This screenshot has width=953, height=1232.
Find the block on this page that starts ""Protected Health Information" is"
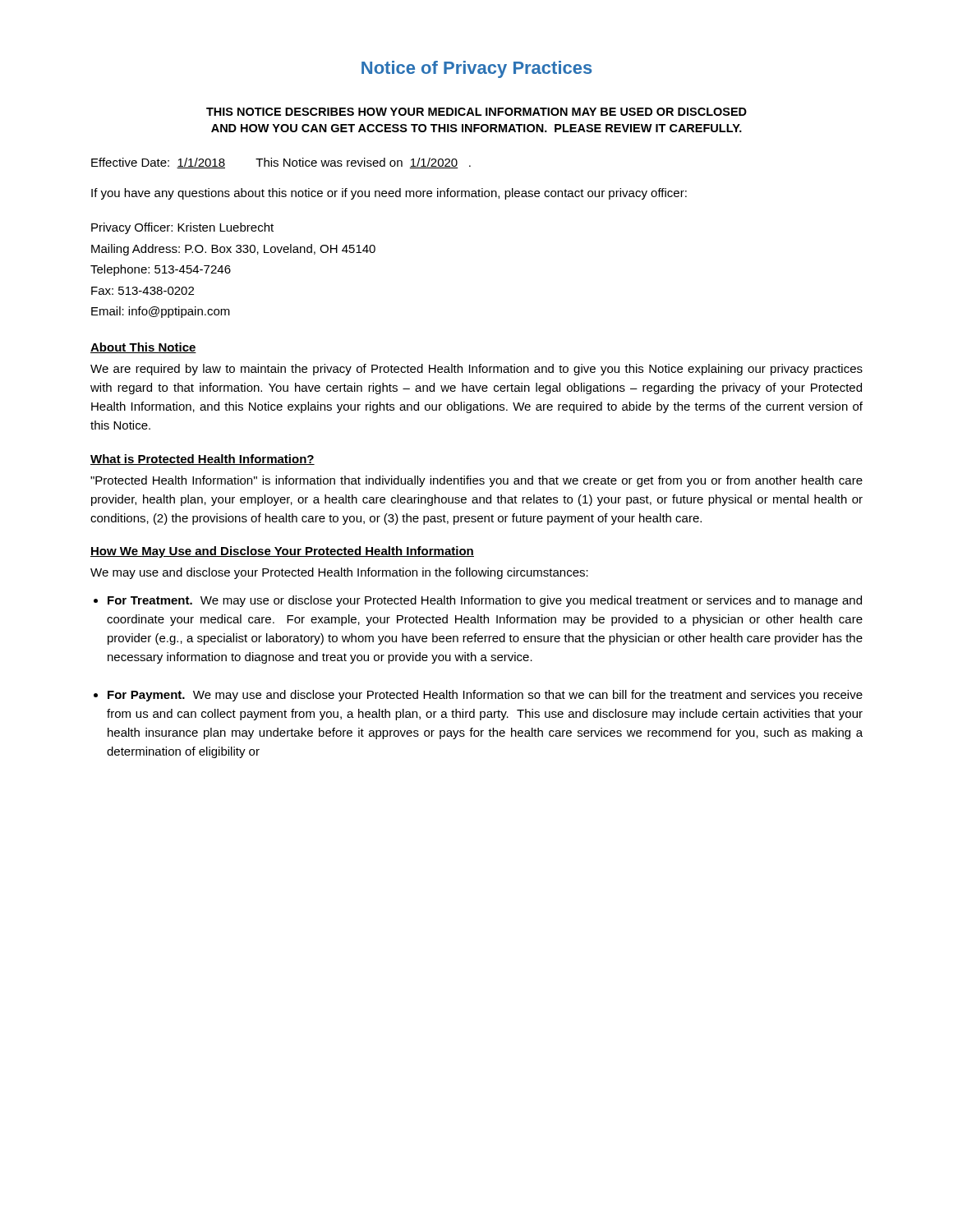coord(476,499)
